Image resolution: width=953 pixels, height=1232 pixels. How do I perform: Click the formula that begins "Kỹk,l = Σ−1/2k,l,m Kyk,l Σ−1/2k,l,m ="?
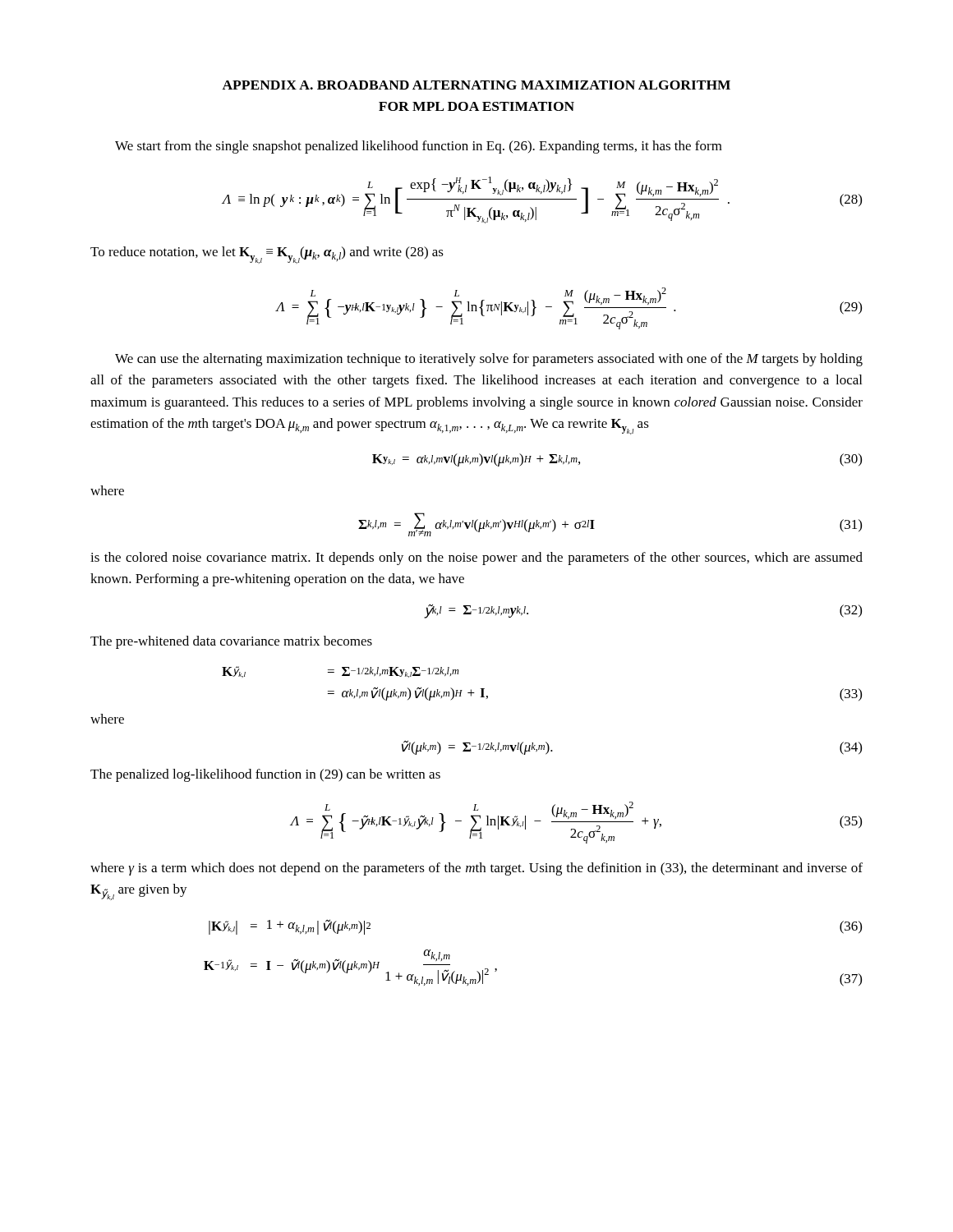click(x=340, y=672)
